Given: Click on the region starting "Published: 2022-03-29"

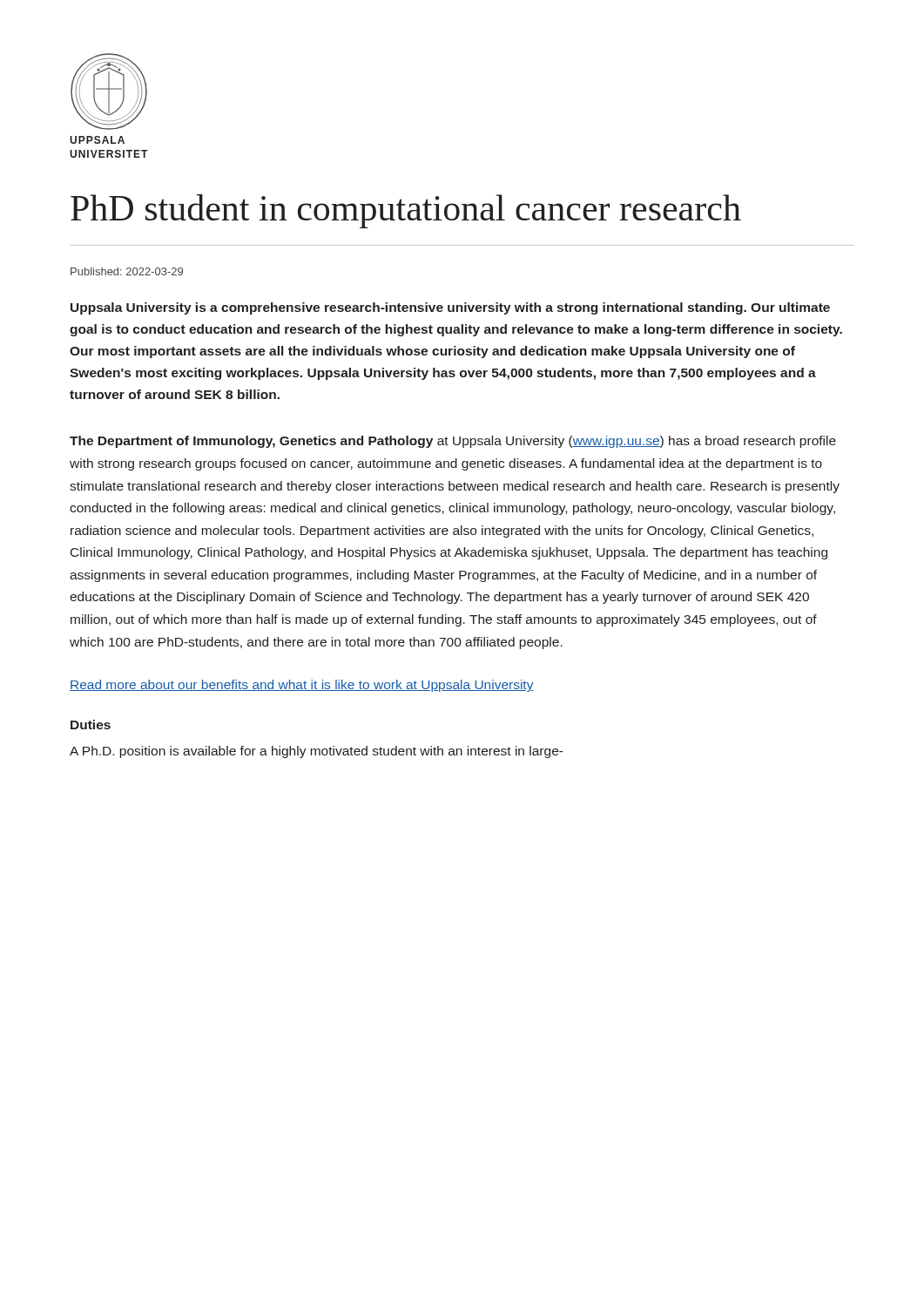Looking at the screenshot, I should pyautogui.click(x=127, y=272).
